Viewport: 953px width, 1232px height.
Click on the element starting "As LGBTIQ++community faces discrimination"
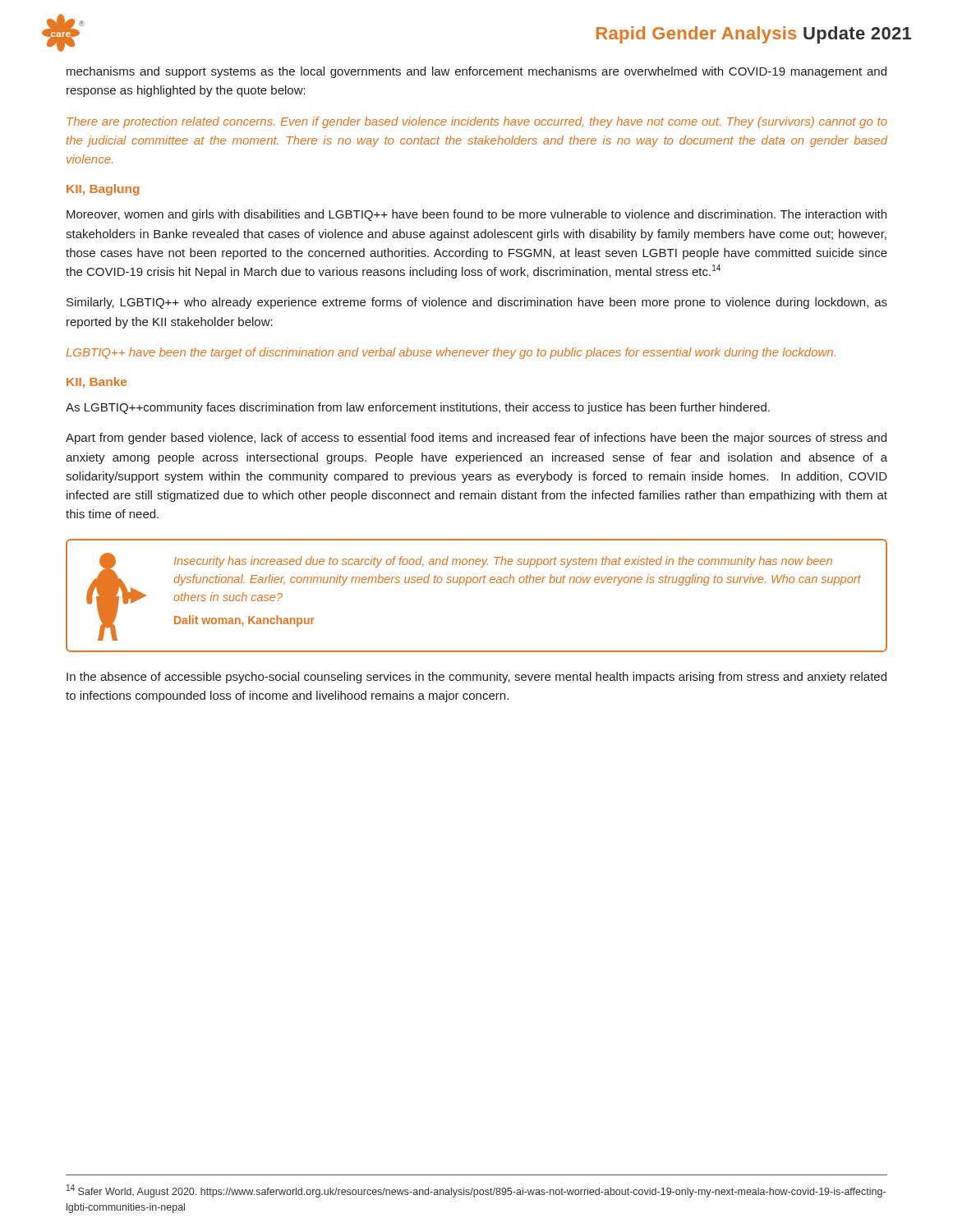tap(418, 407)
